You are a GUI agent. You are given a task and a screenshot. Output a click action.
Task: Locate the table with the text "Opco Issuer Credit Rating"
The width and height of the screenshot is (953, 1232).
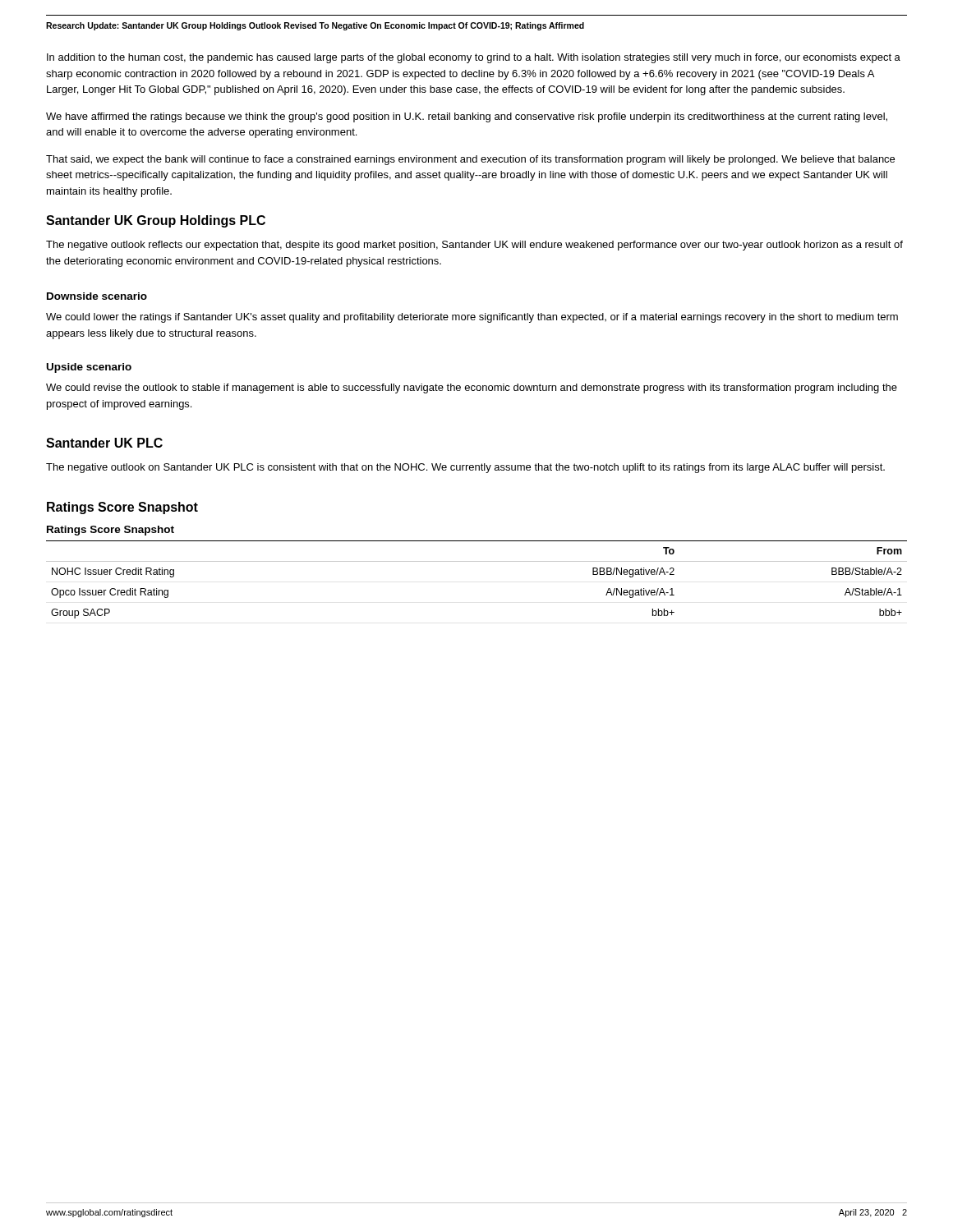pyautogui.click(x=476, y=582)
